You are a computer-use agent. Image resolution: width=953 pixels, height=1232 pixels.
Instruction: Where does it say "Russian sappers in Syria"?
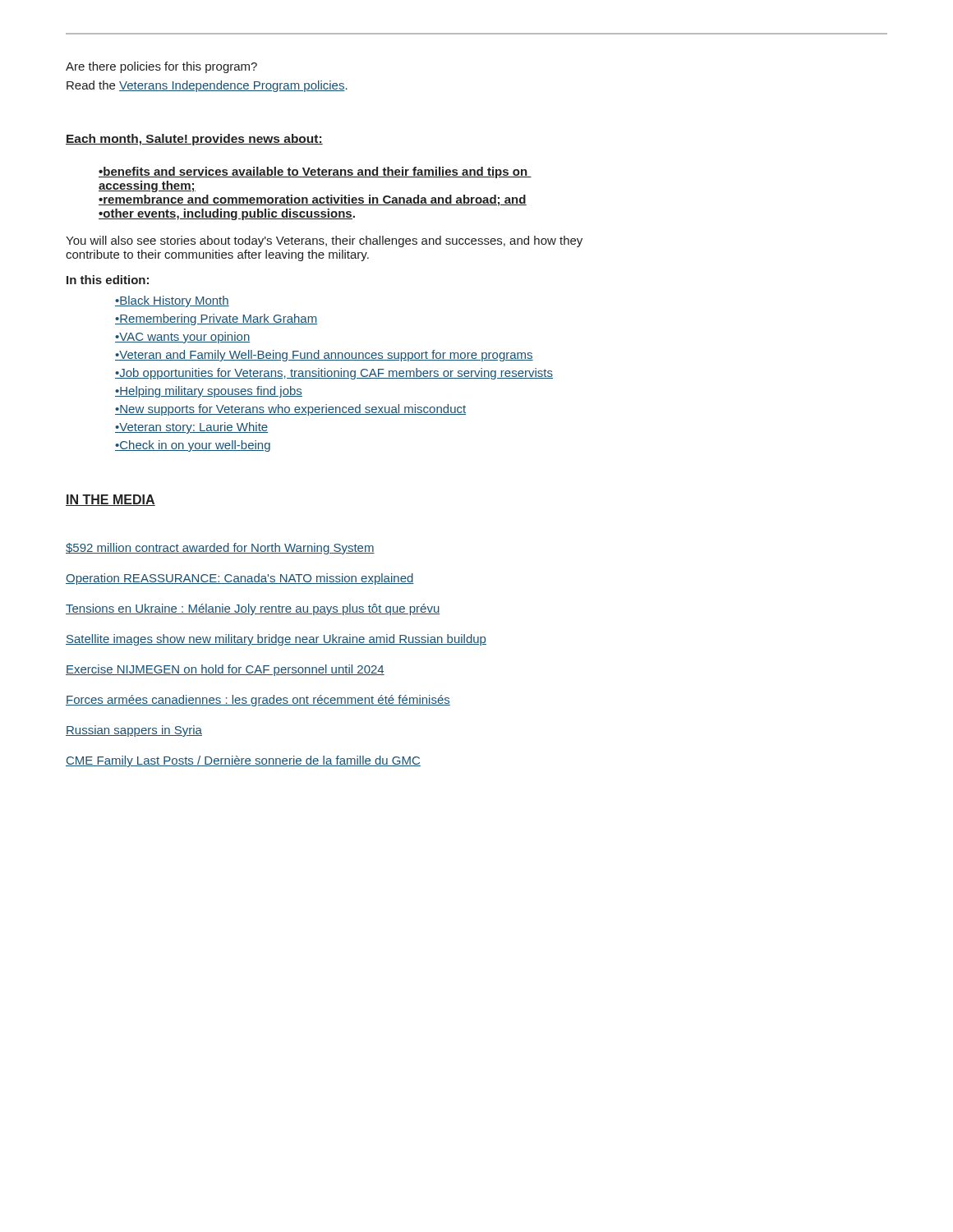pyautogui.click(x=134, y=731)
